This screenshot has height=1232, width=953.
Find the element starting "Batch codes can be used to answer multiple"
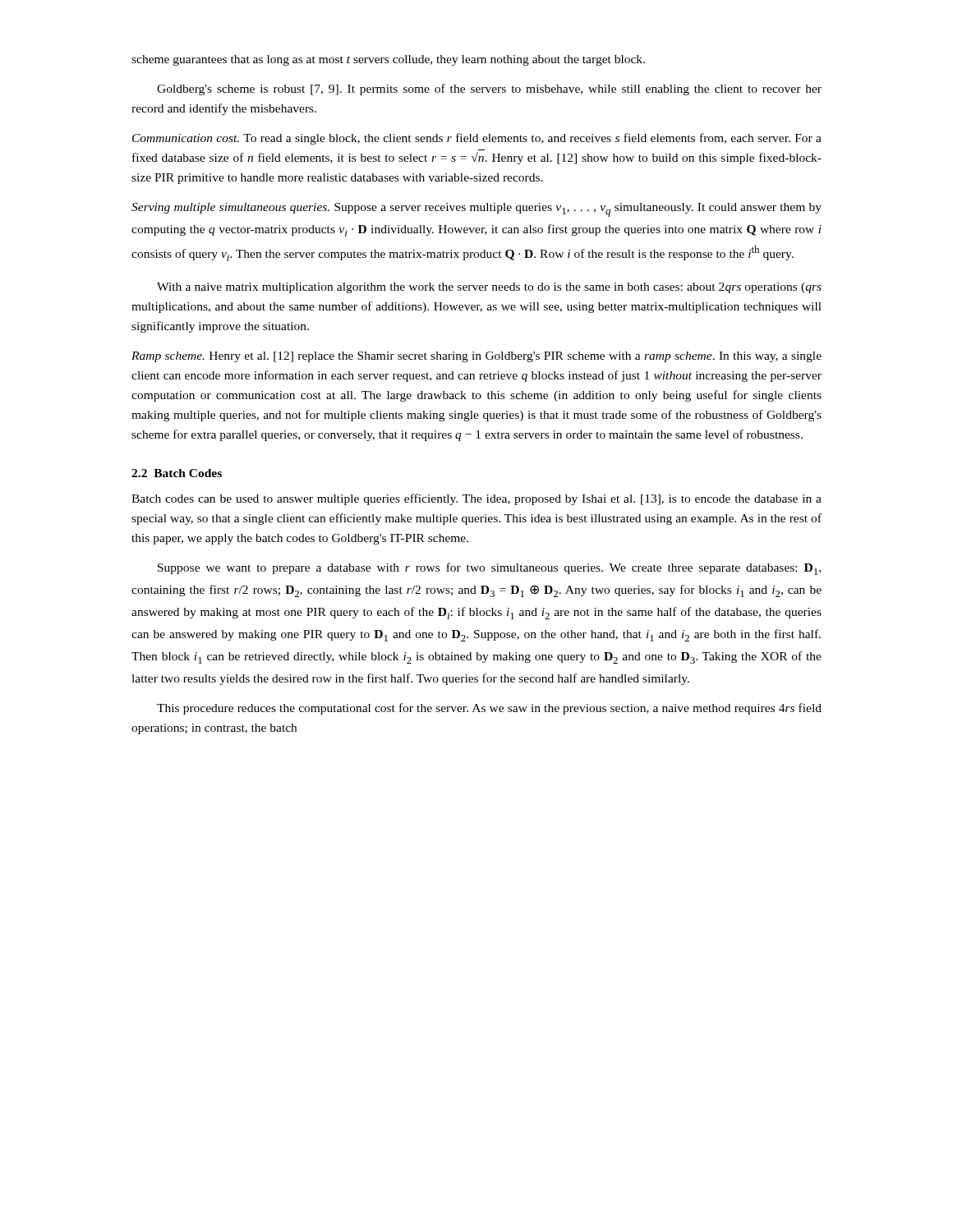(x=476, y=518)
